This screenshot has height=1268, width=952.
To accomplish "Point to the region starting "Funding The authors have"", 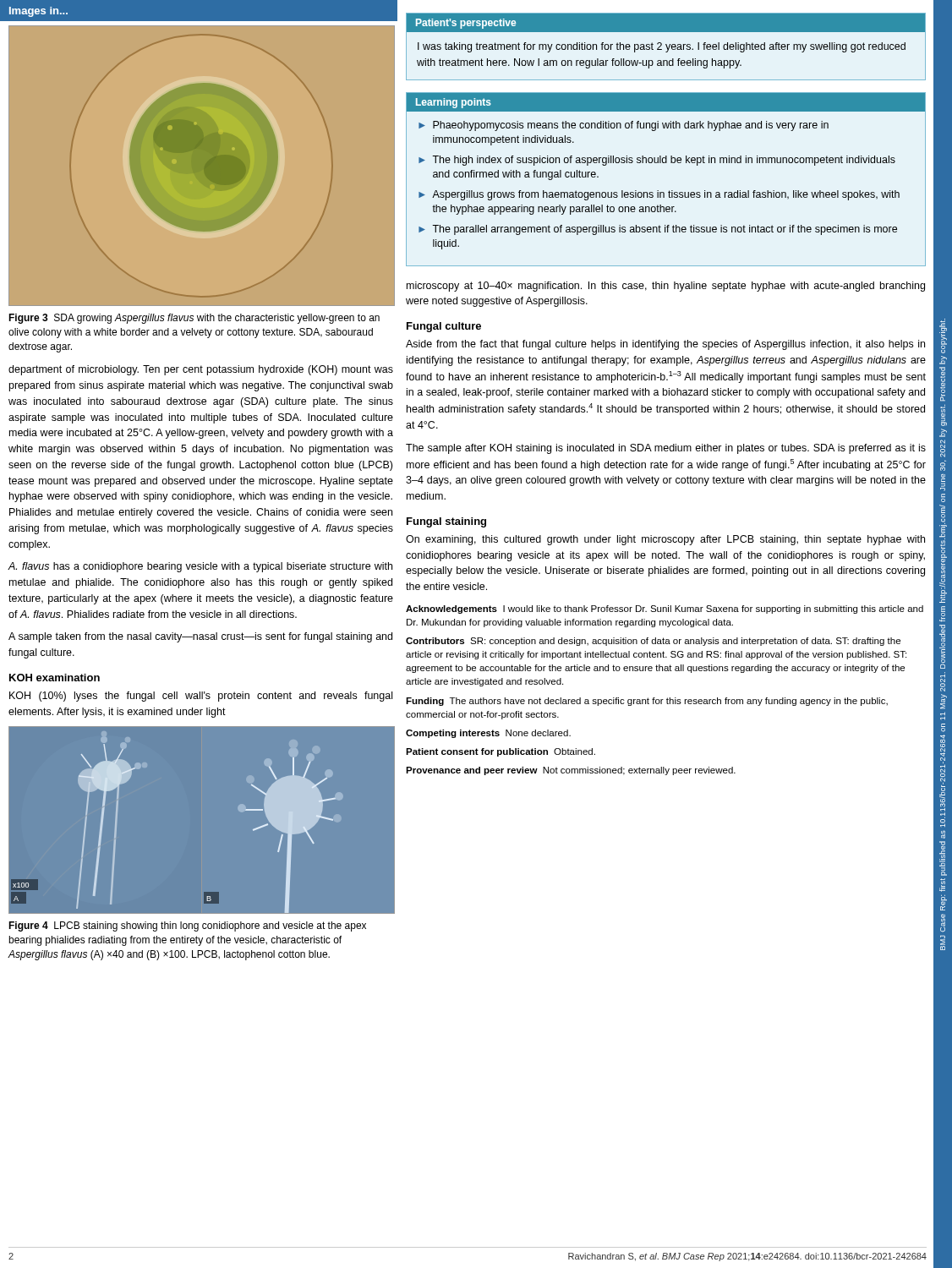I will click(x=647, y=707).
